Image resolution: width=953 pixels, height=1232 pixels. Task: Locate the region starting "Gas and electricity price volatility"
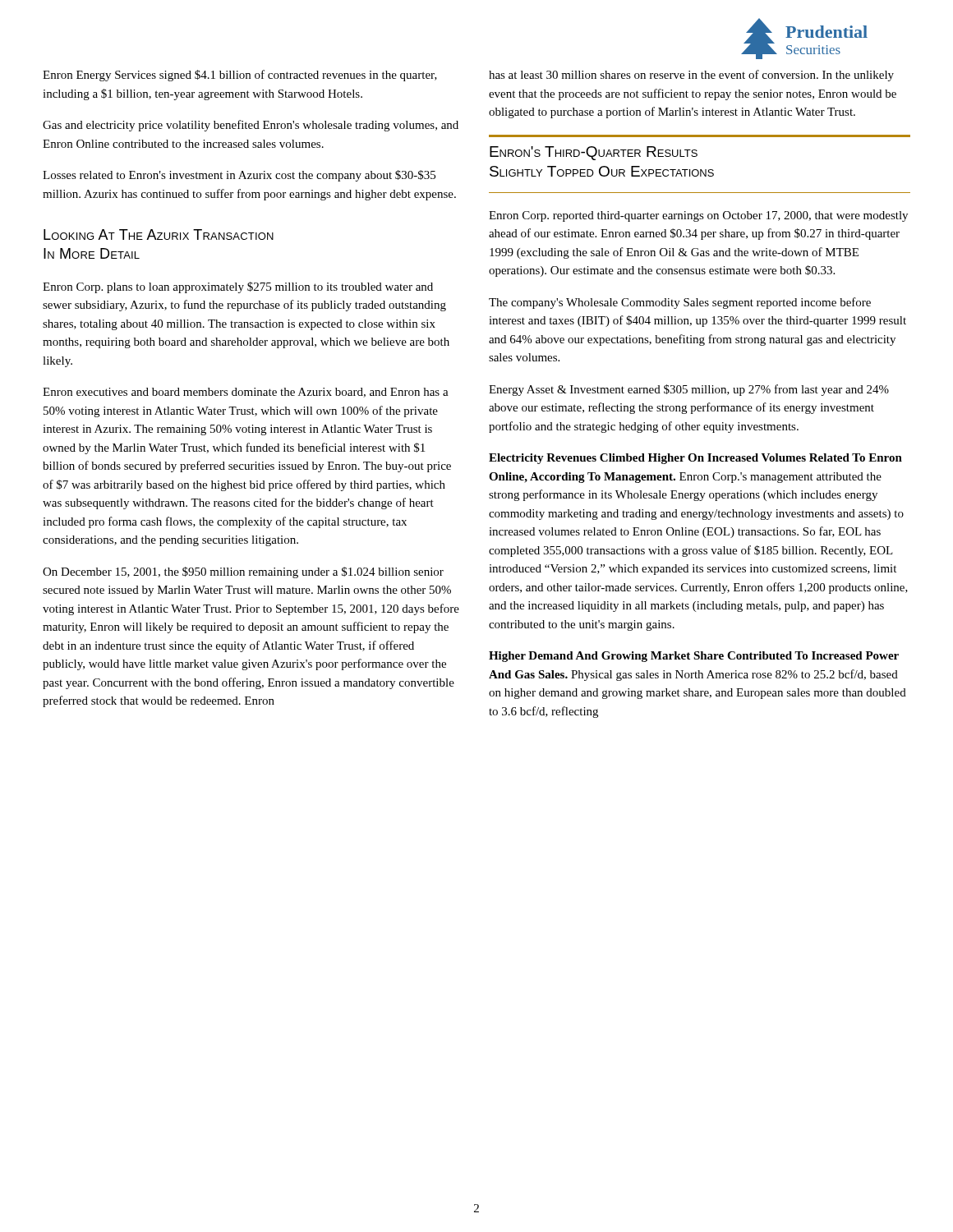[251, 134]
